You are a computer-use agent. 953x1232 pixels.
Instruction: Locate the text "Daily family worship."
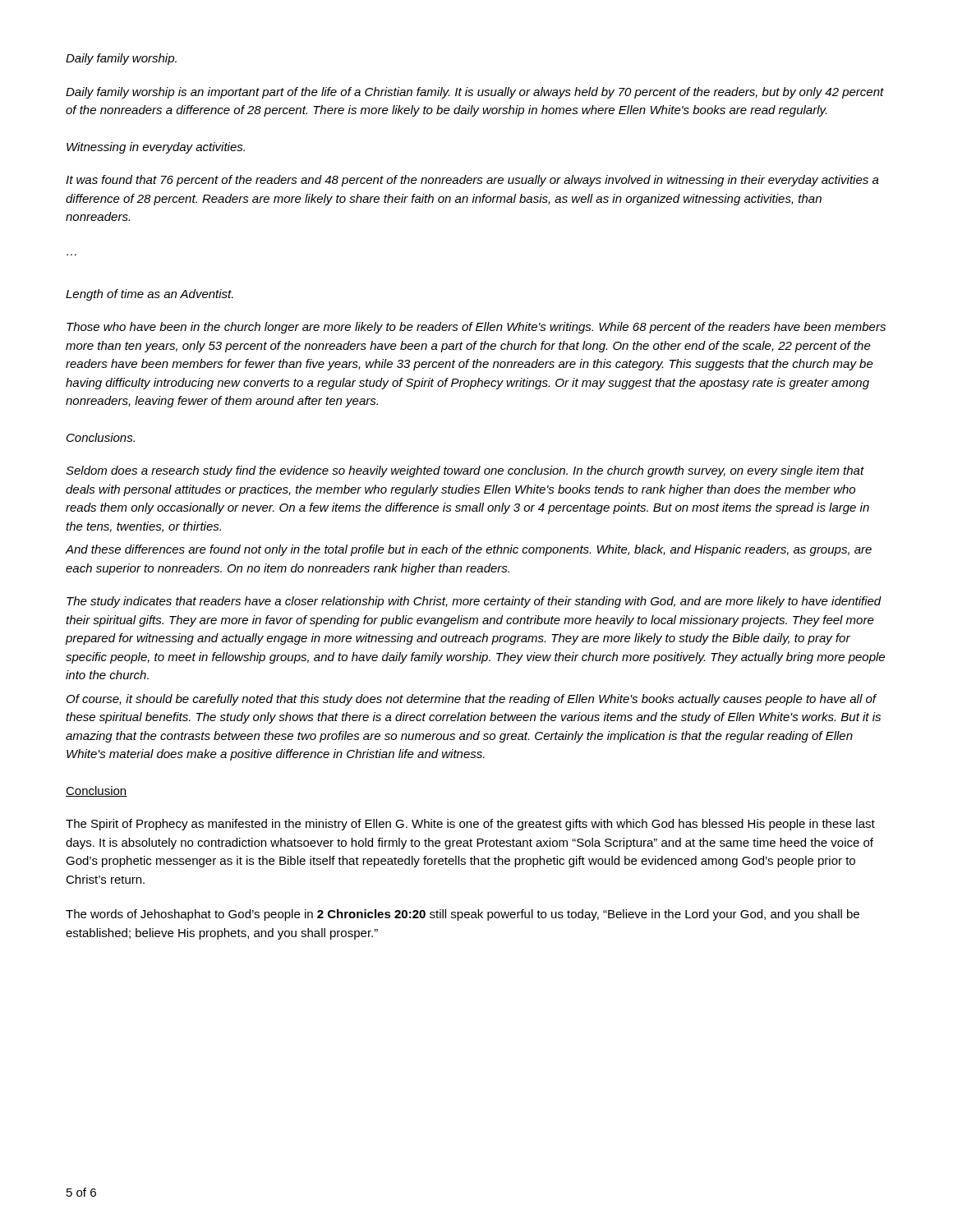[x=121, y=59]
